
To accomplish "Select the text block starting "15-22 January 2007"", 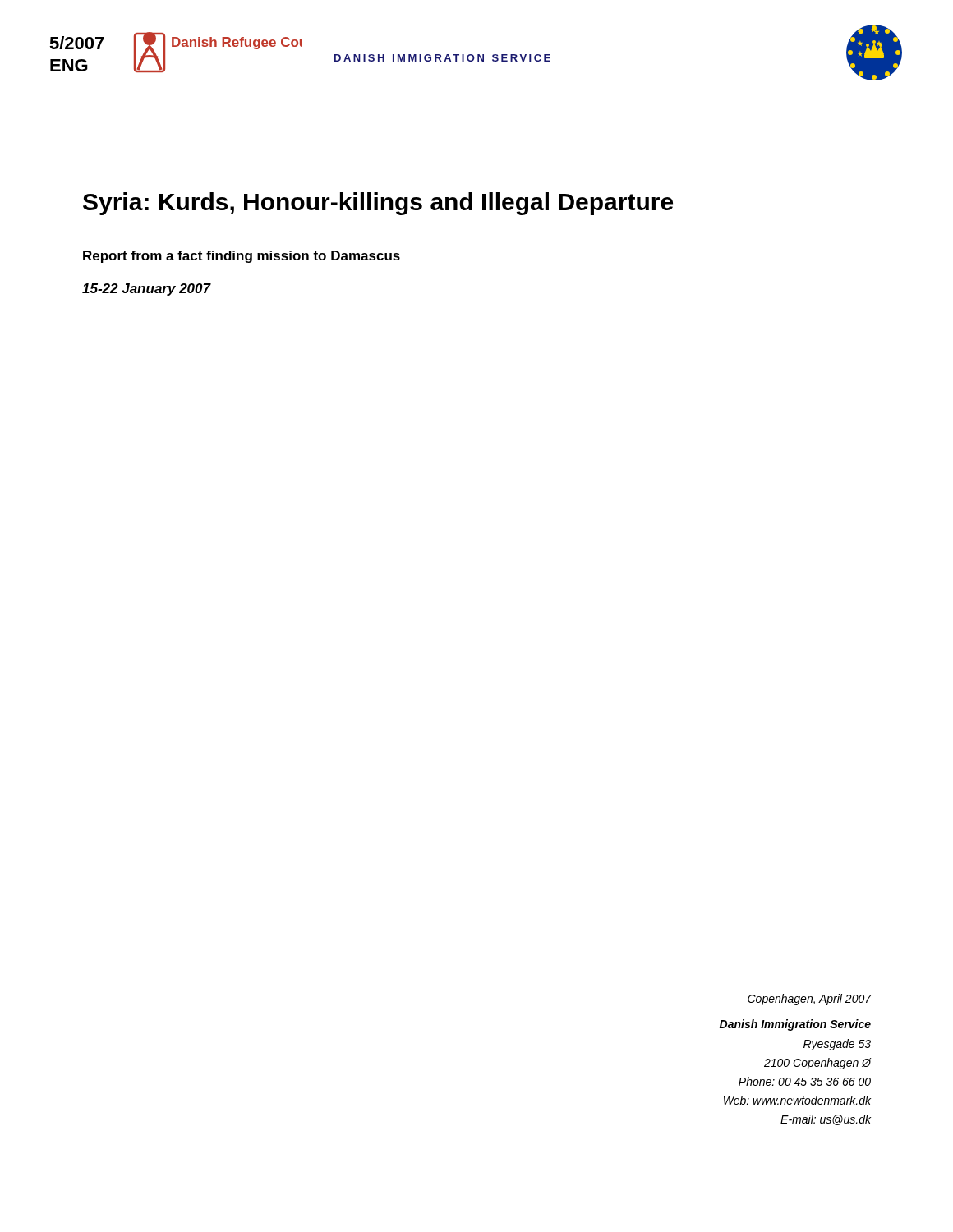I will (x=146, y=289).
